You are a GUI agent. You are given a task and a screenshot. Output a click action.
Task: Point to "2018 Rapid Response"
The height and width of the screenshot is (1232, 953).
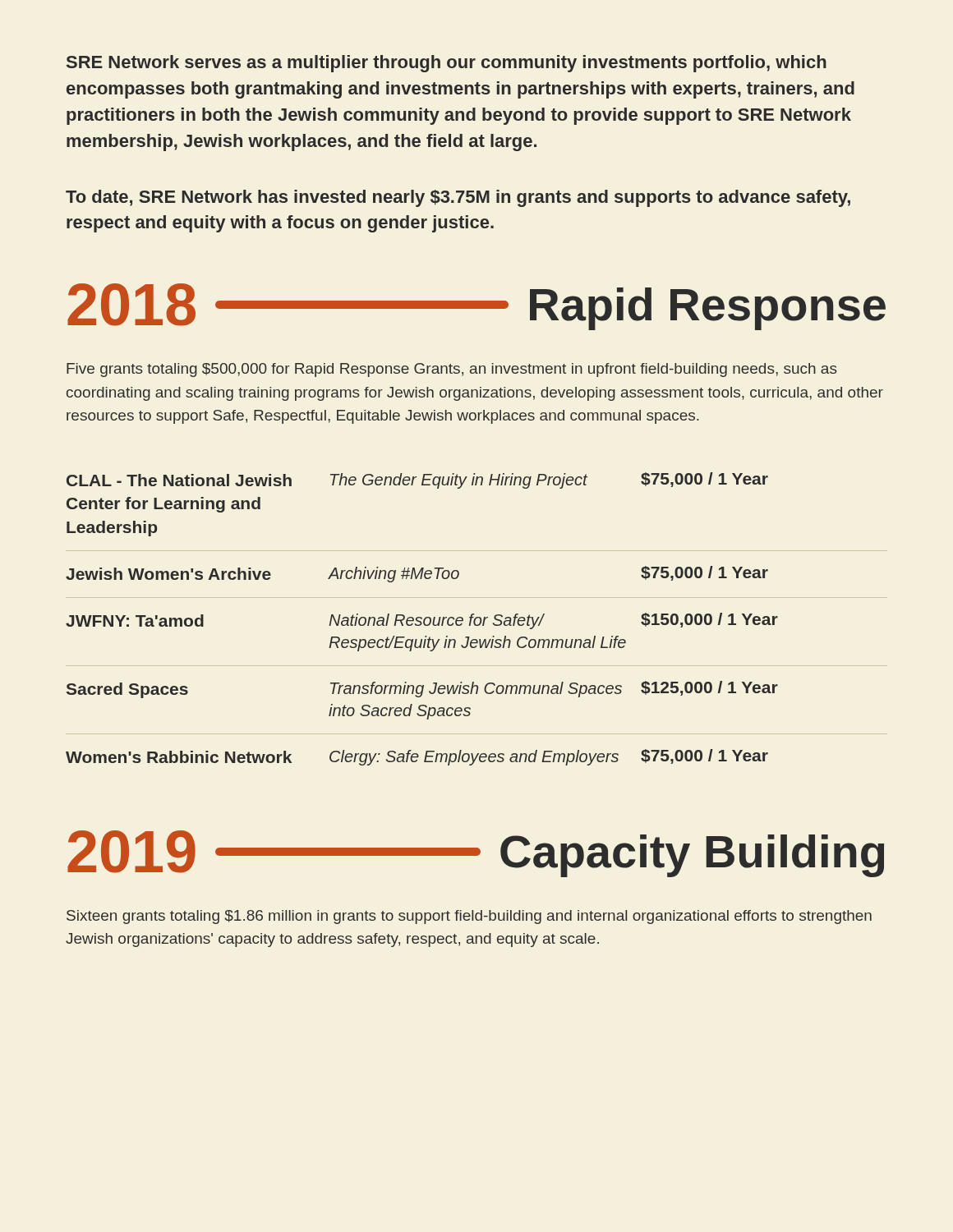click(x=476, y=305)
